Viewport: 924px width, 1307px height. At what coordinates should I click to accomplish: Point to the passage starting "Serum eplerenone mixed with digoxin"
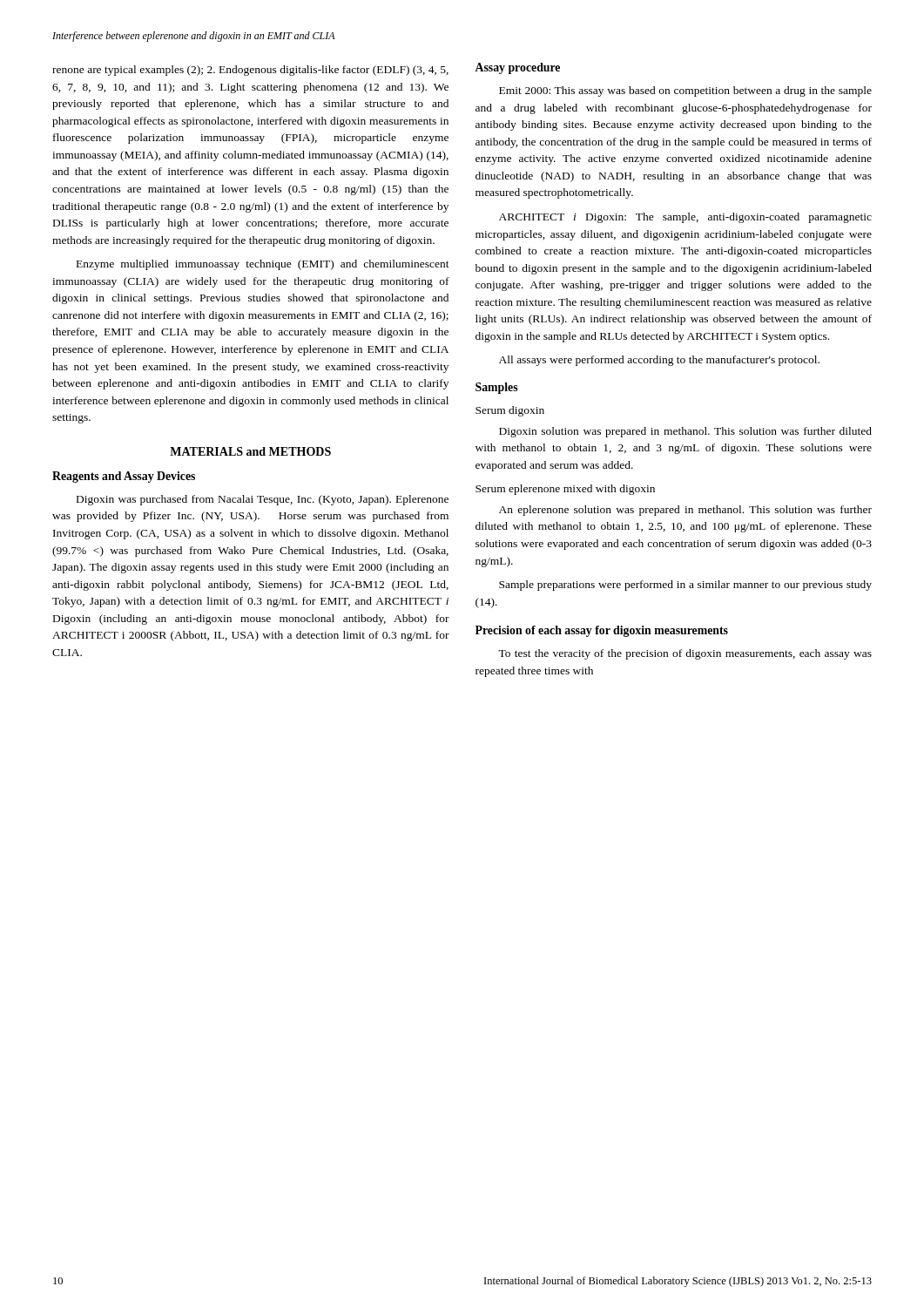click(x=565, y=490)
